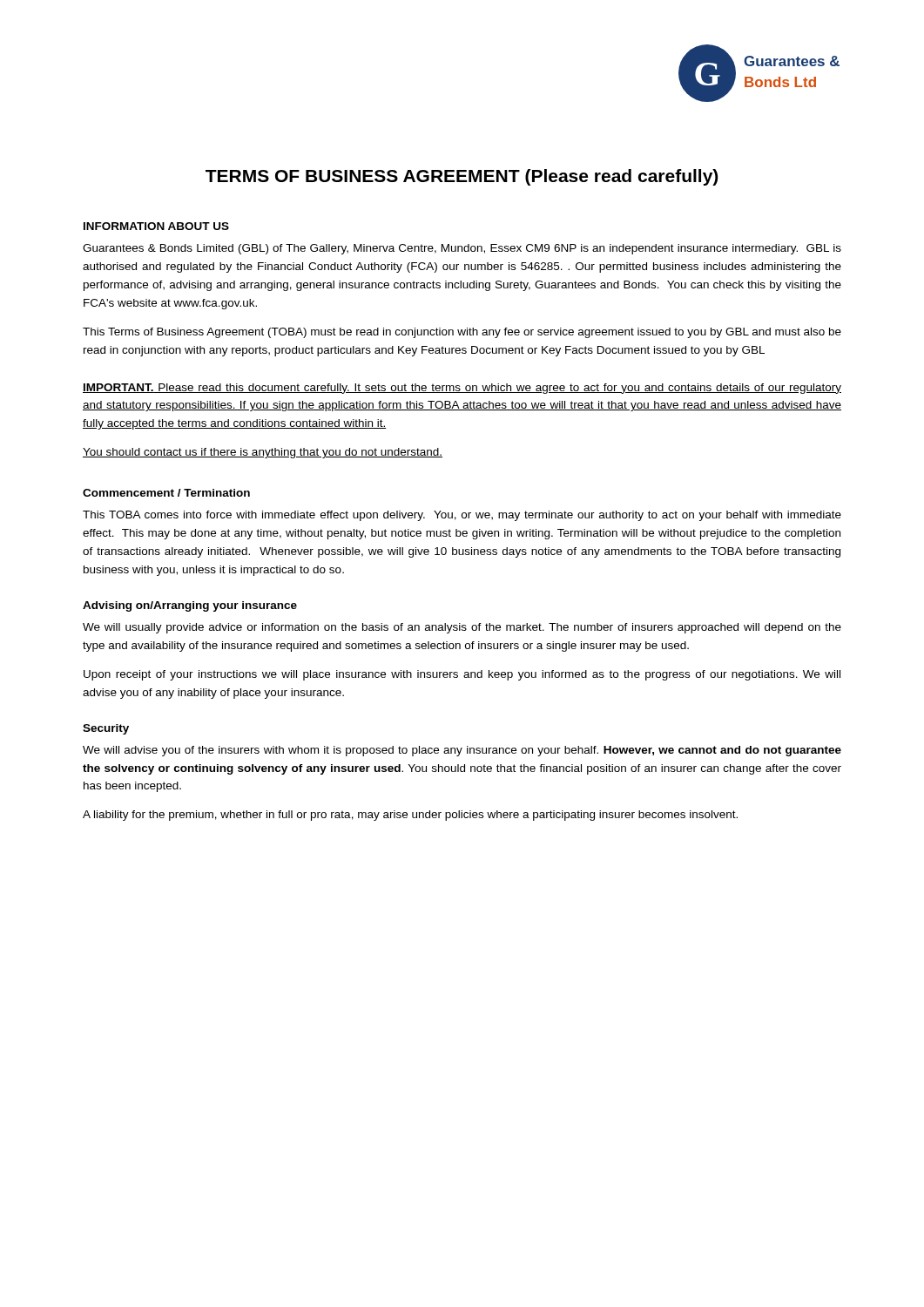The height and width of the screenshot is (1307, 924).
Task: Select the text block containing "We will usually provide advice or information"
Action: pyautogui.click(x=462, y=636)
